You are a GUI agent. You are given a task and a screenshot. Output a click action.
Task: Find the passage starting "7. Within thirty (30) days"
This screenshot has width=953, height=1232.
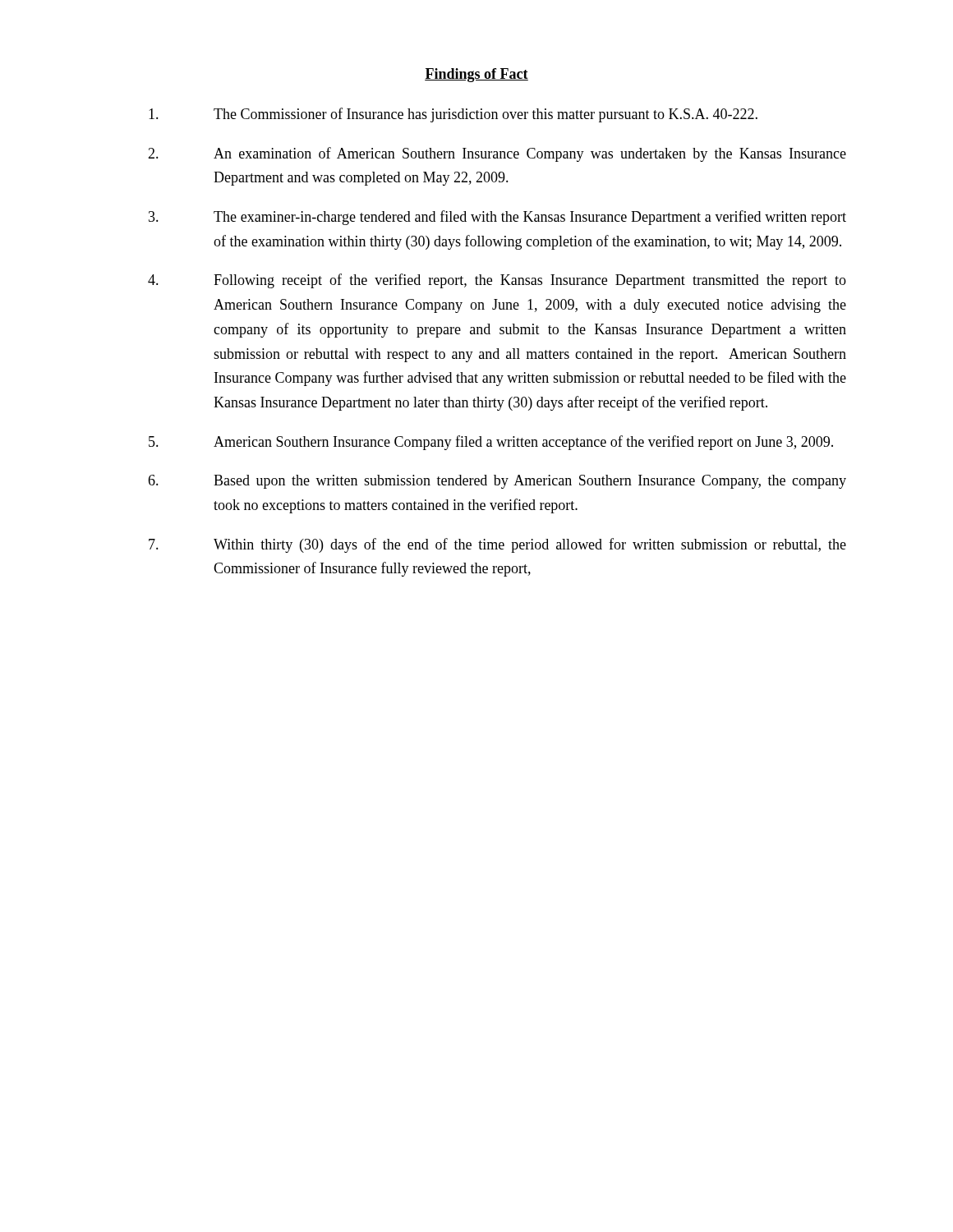(x=476, y=557)
